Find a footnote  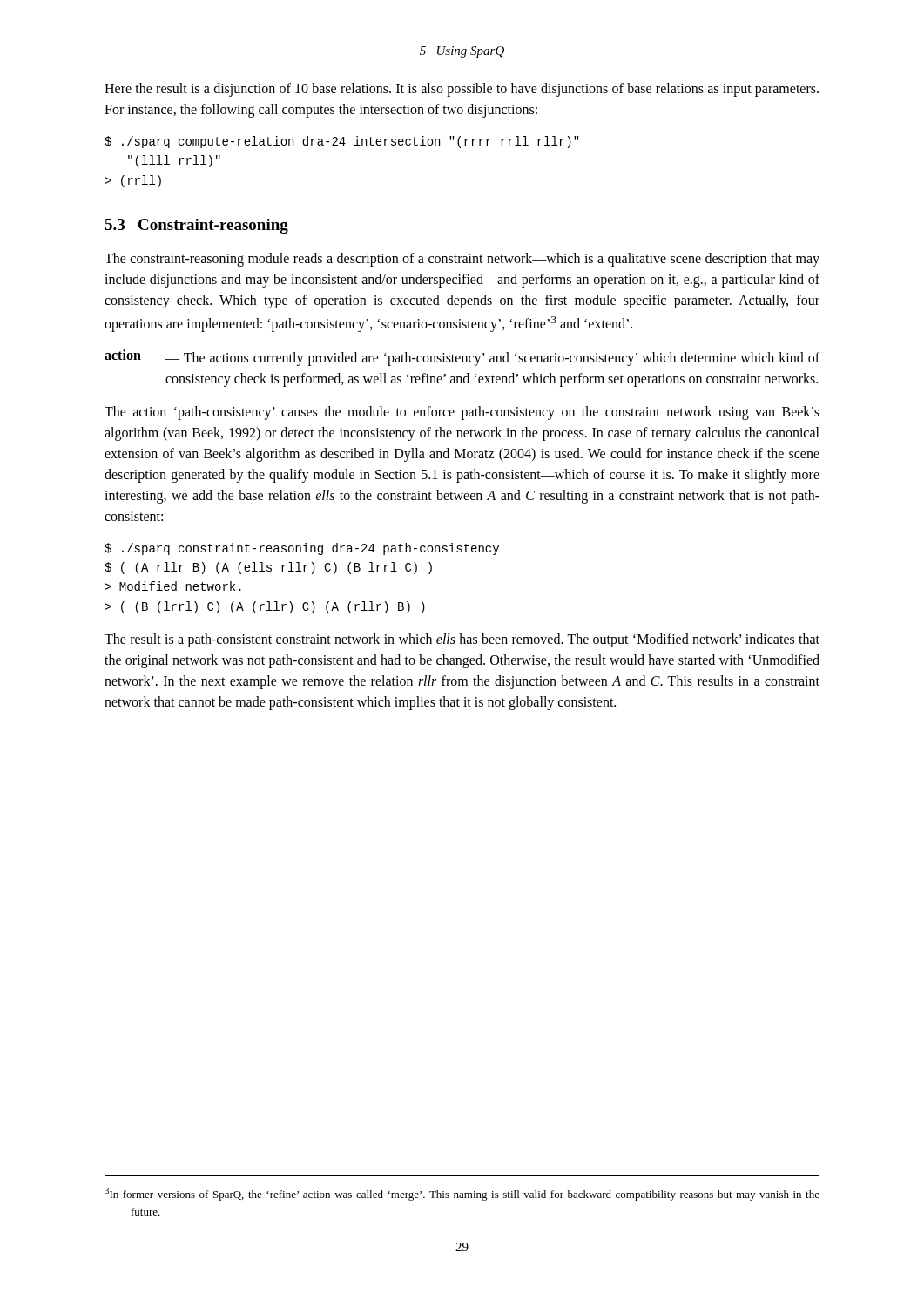[x=462, y=1201]
